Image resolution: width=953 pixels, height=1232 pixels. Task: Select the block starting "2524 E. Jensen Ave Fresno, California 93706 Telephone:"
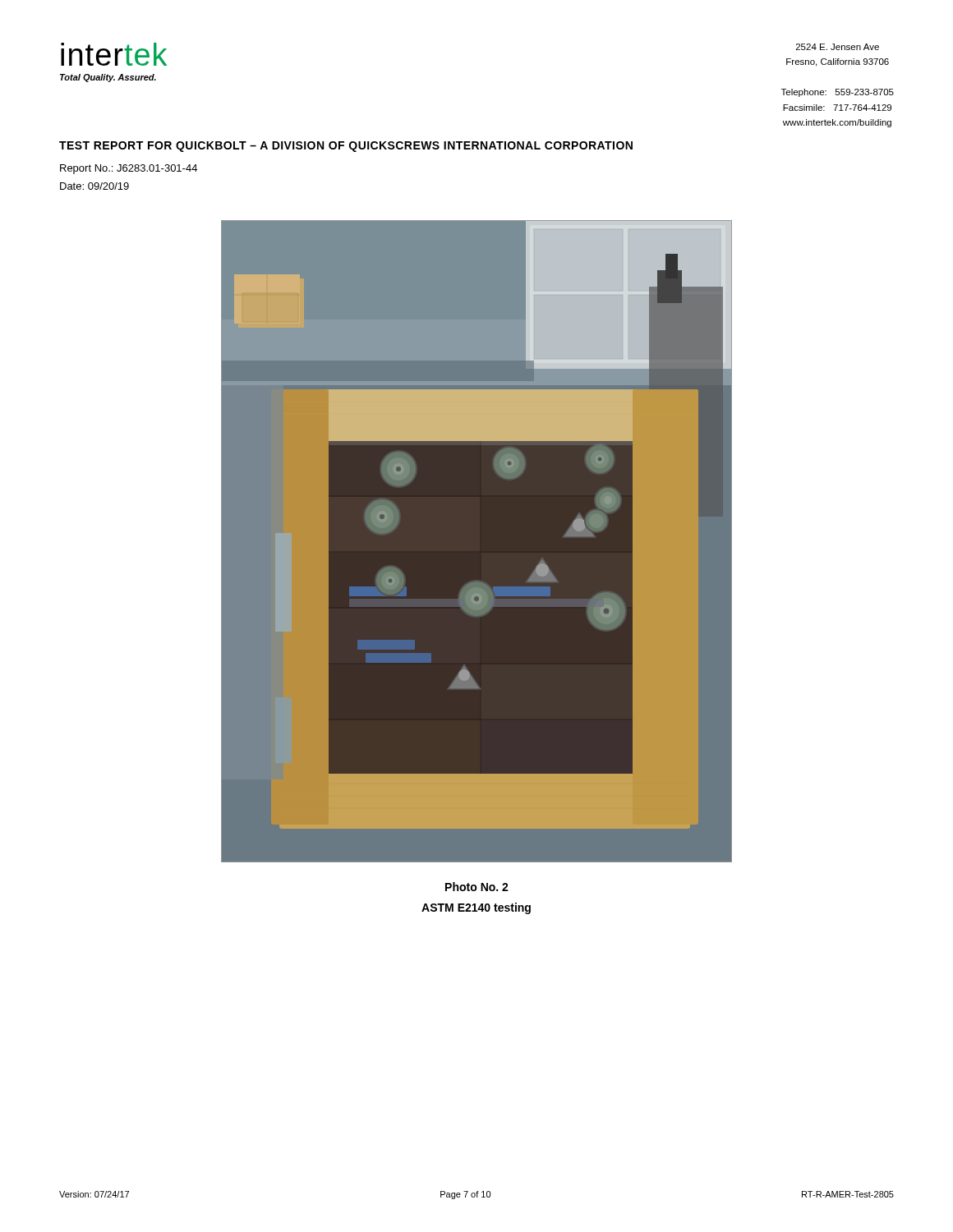[x=837, y=85]
